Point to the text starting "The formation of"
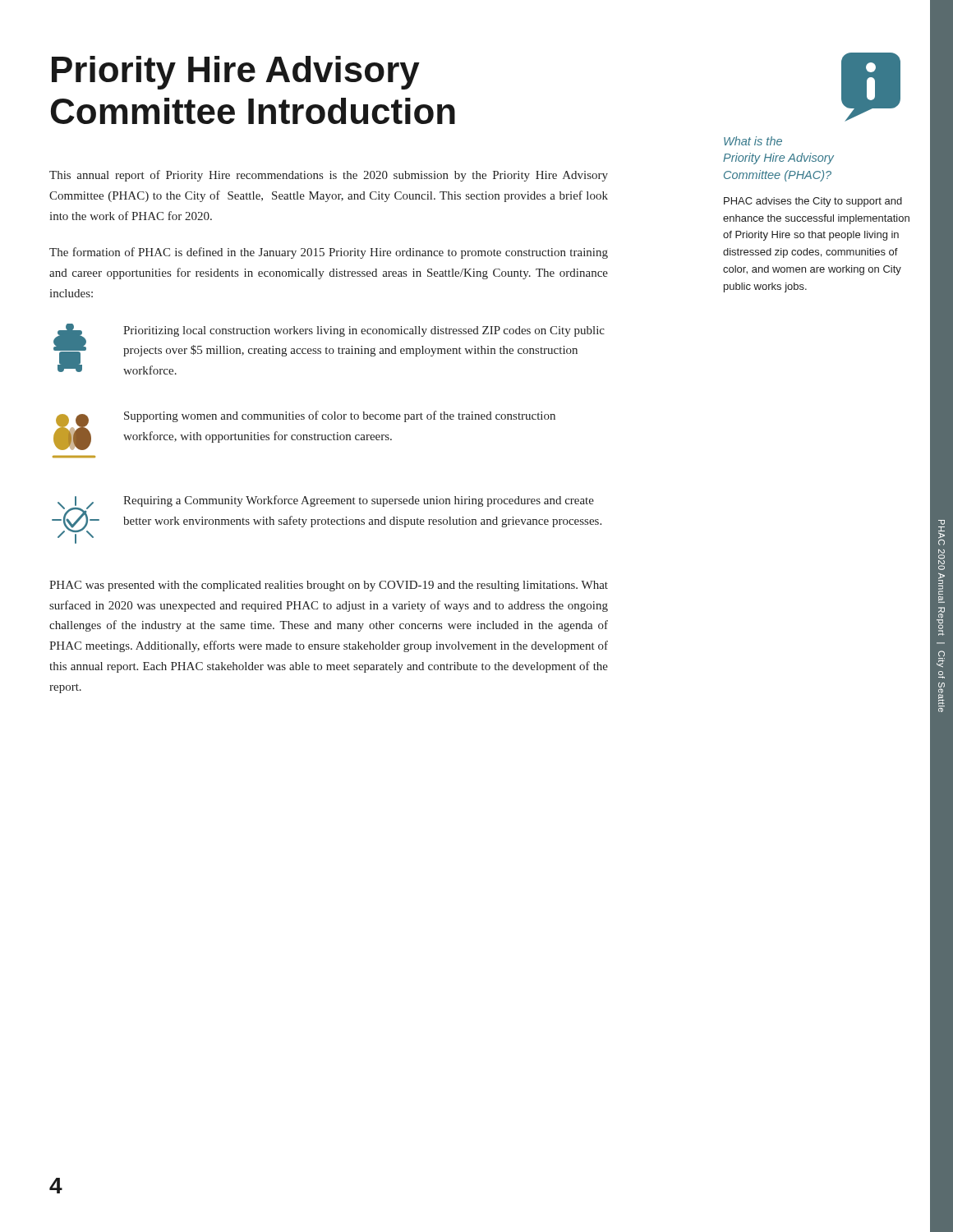This screenshot has width=953, height=1232. (x=329, y=273)
